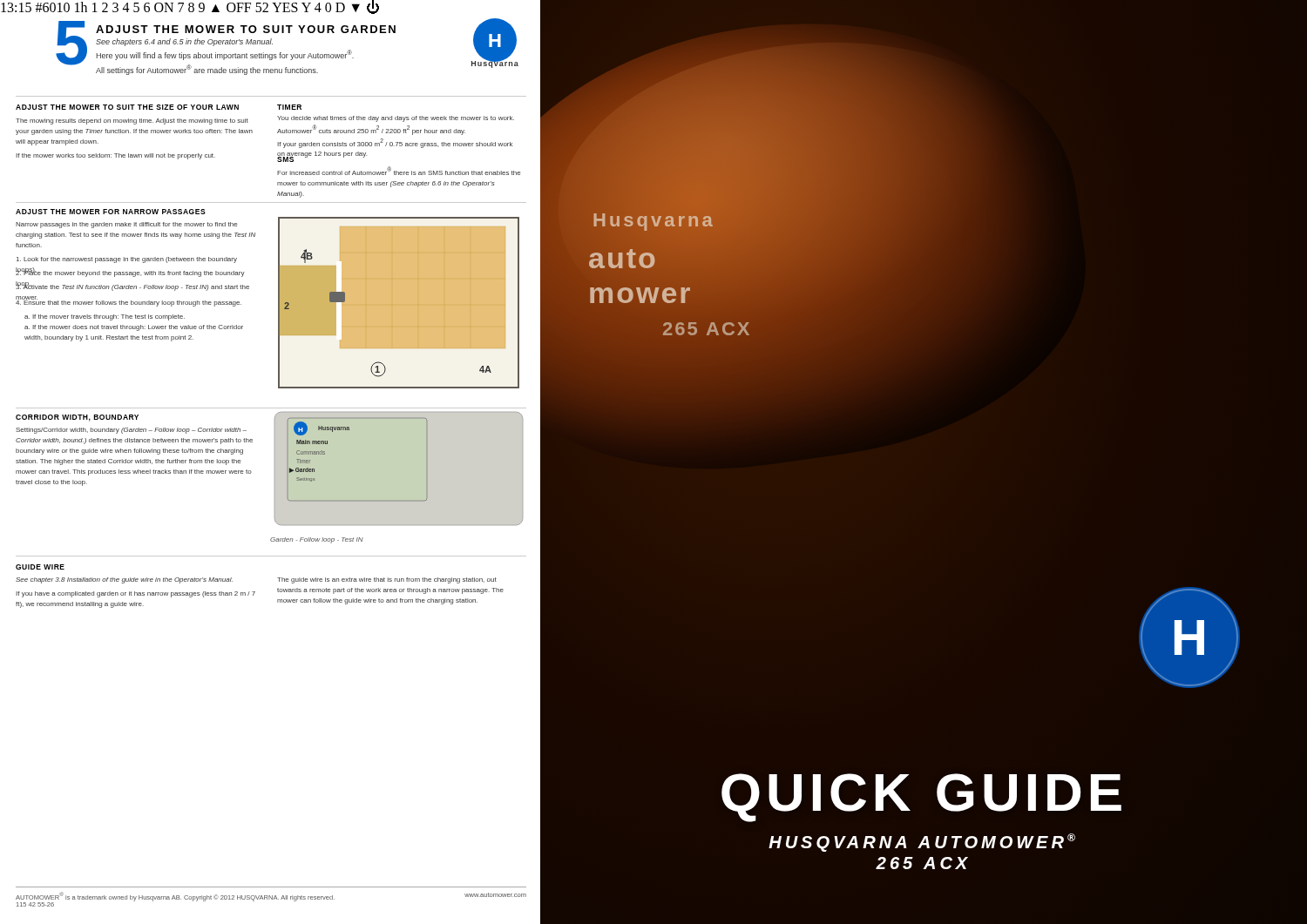Click where it says "265 ACX"
1307x924 pixels.
(924, 863)
